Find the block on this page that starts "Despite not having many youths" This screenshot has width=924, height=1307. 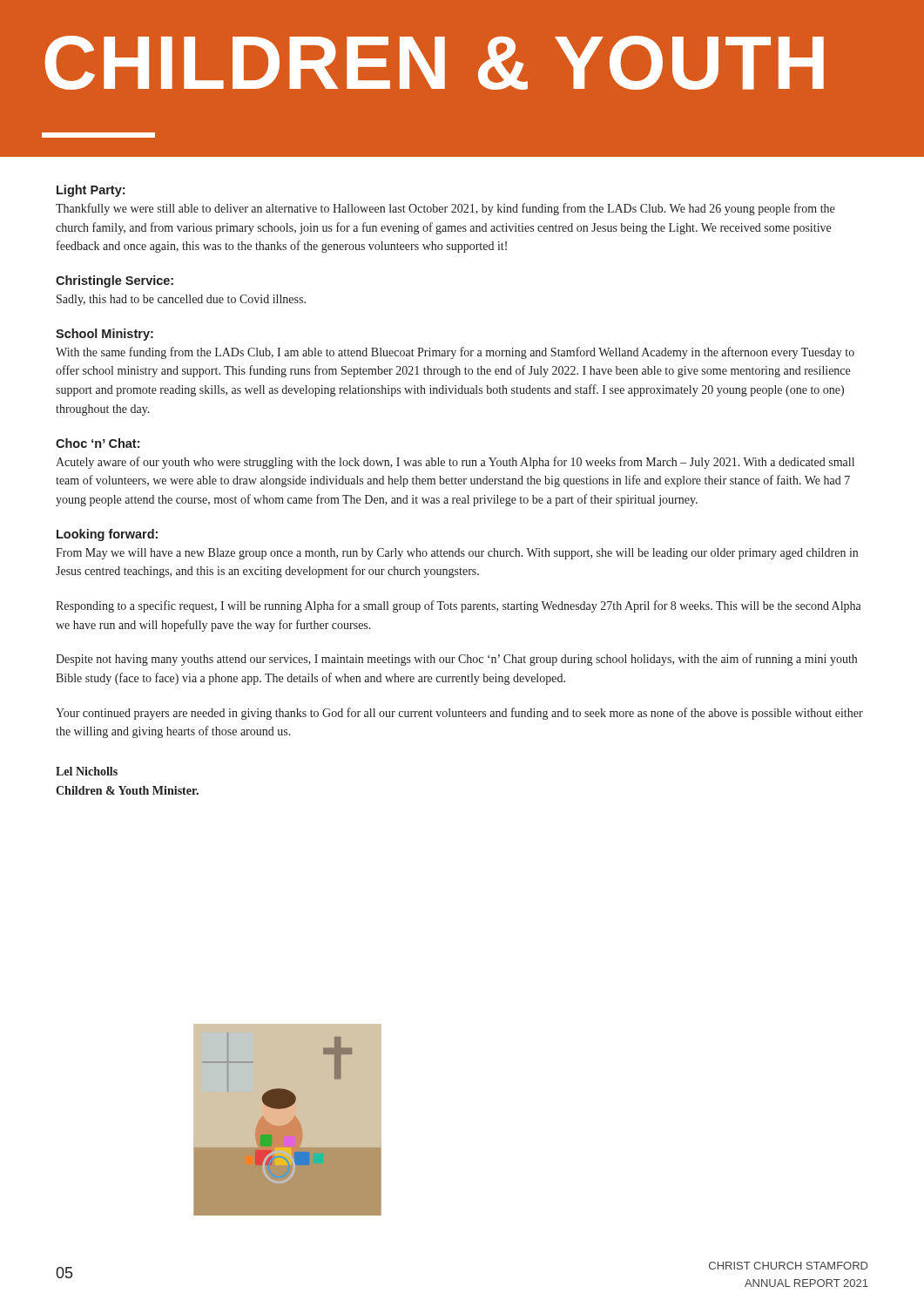(457, 669)
